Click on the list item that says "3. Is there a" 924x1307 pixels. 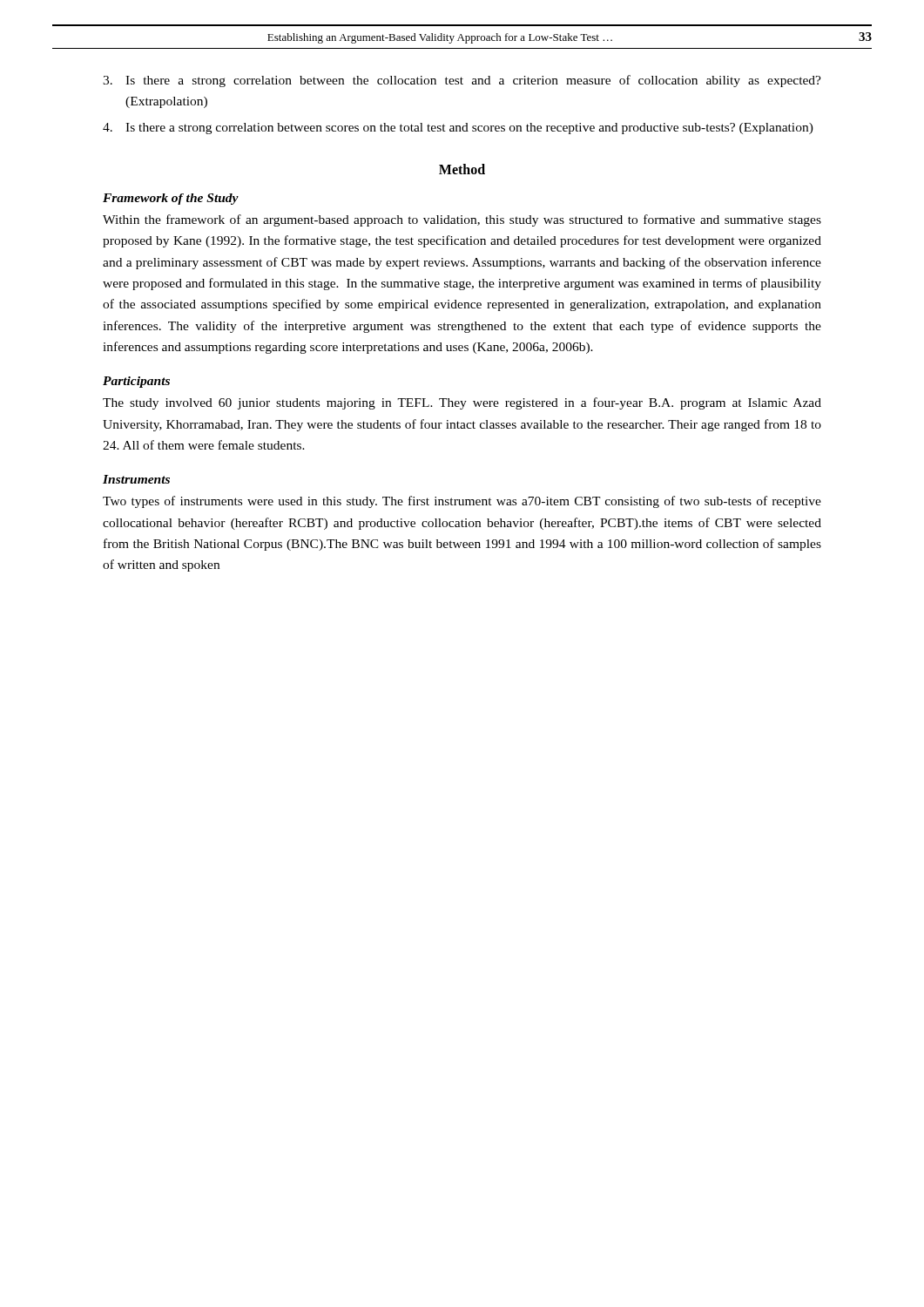[x=462, y=91]
